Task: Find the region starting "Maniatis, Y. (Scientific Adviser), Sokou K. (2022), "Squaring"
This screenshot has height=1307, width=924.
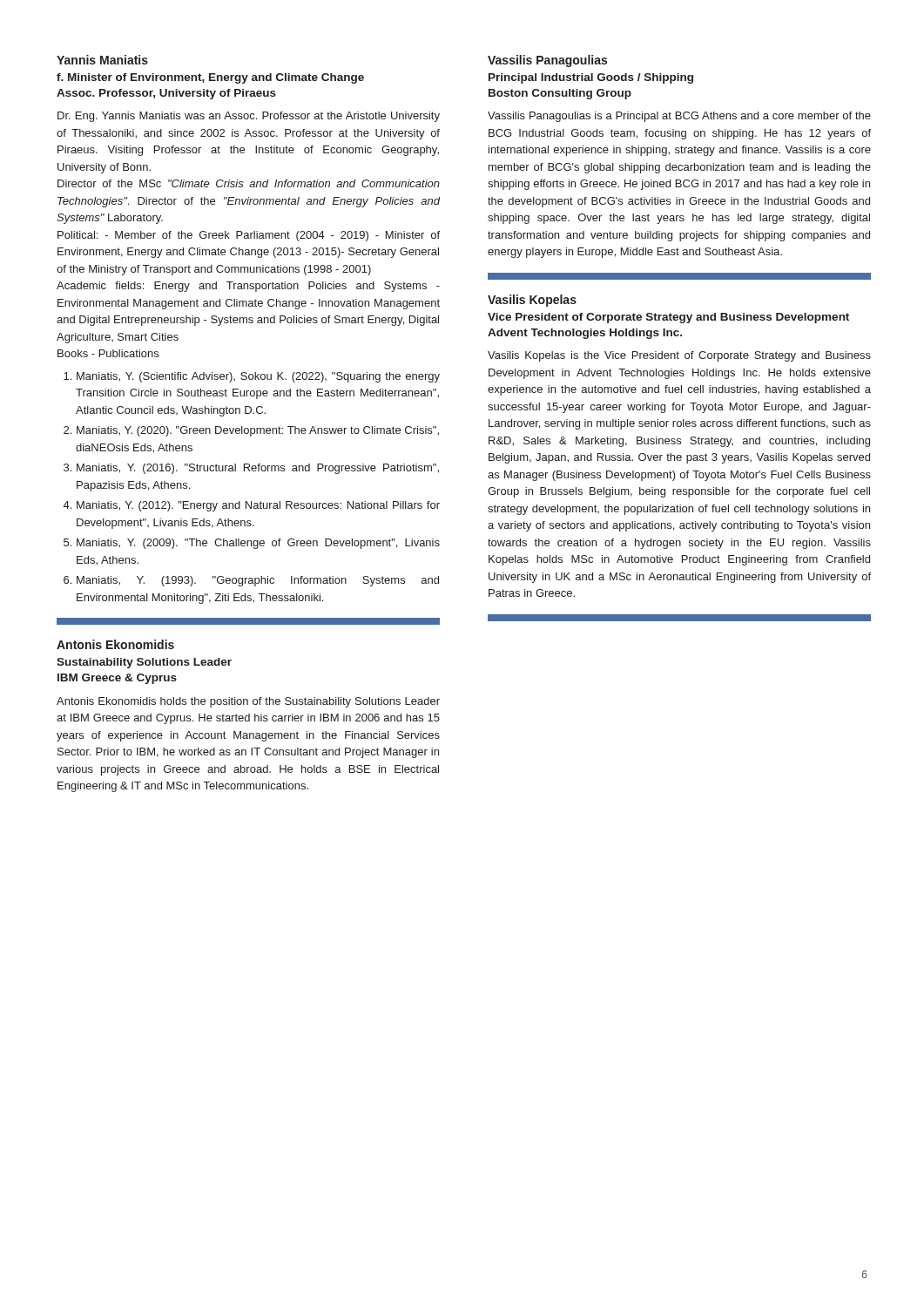Action: click(258, 393)
